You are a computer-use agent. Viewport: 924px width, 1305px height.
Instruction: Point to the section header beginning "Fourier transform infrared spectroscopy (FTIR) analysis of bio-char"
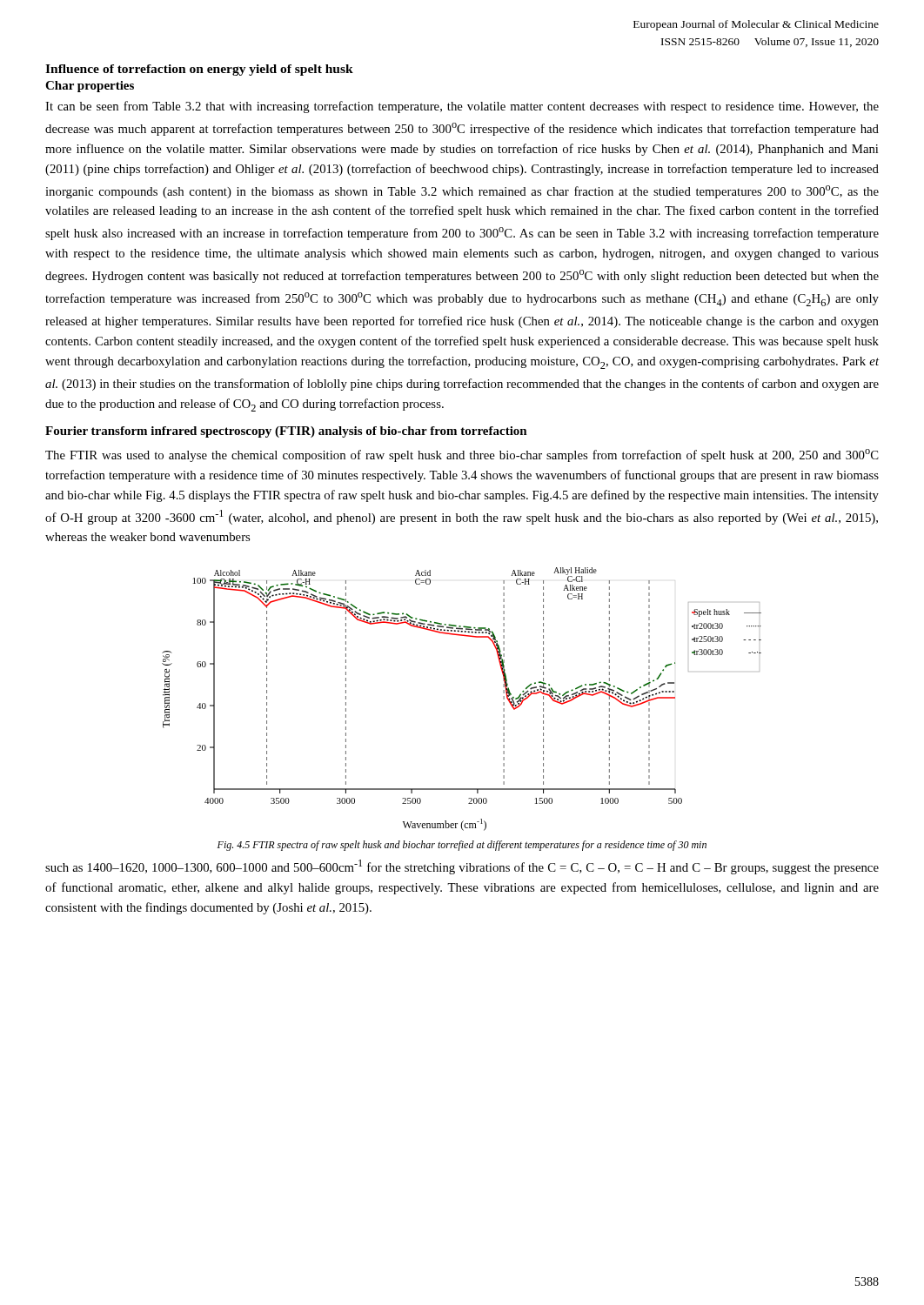click(x=286, y=430)
